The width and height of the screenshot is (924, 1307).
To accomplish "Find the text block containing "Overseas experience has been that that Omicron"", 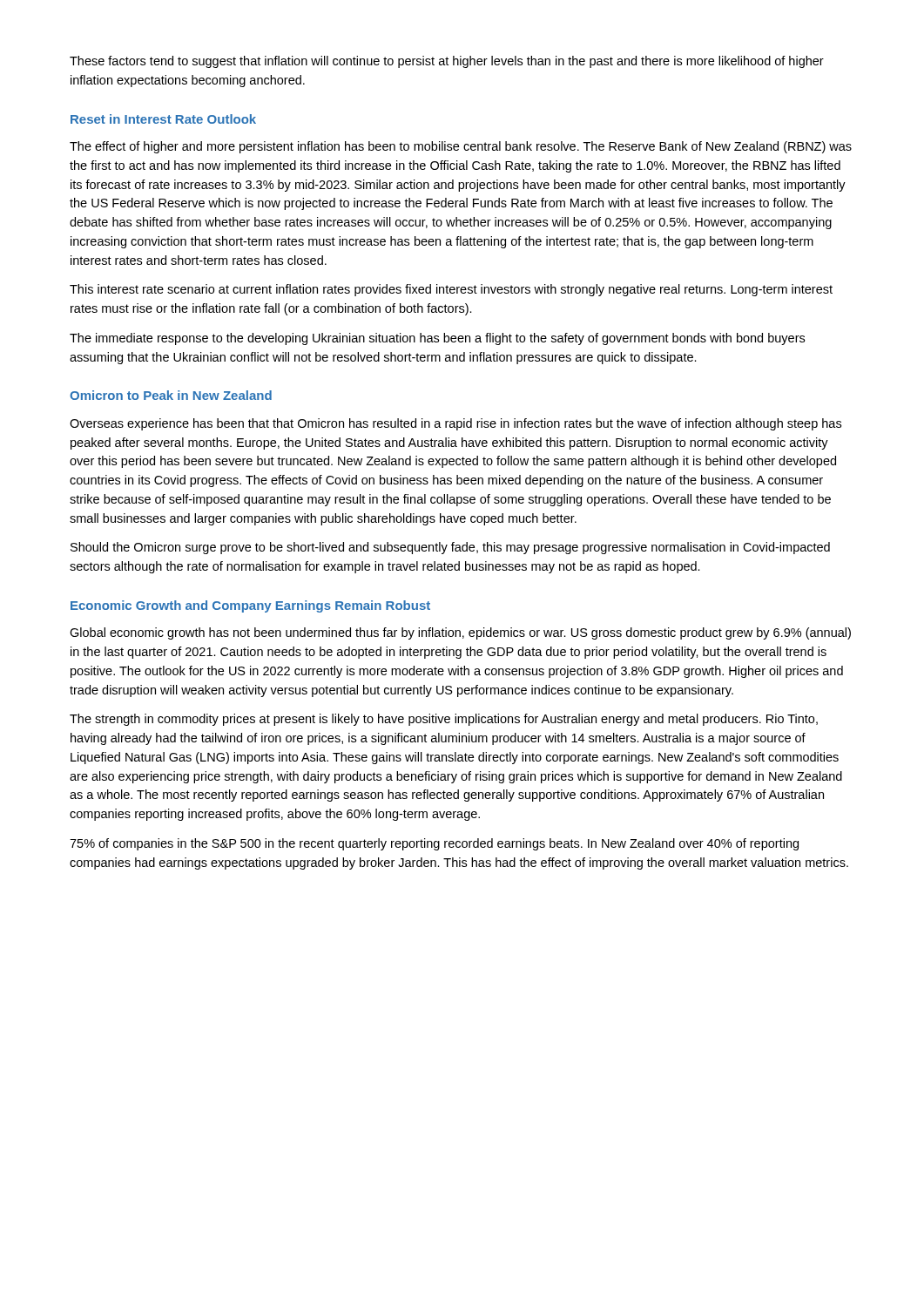I will click(456, 471).
